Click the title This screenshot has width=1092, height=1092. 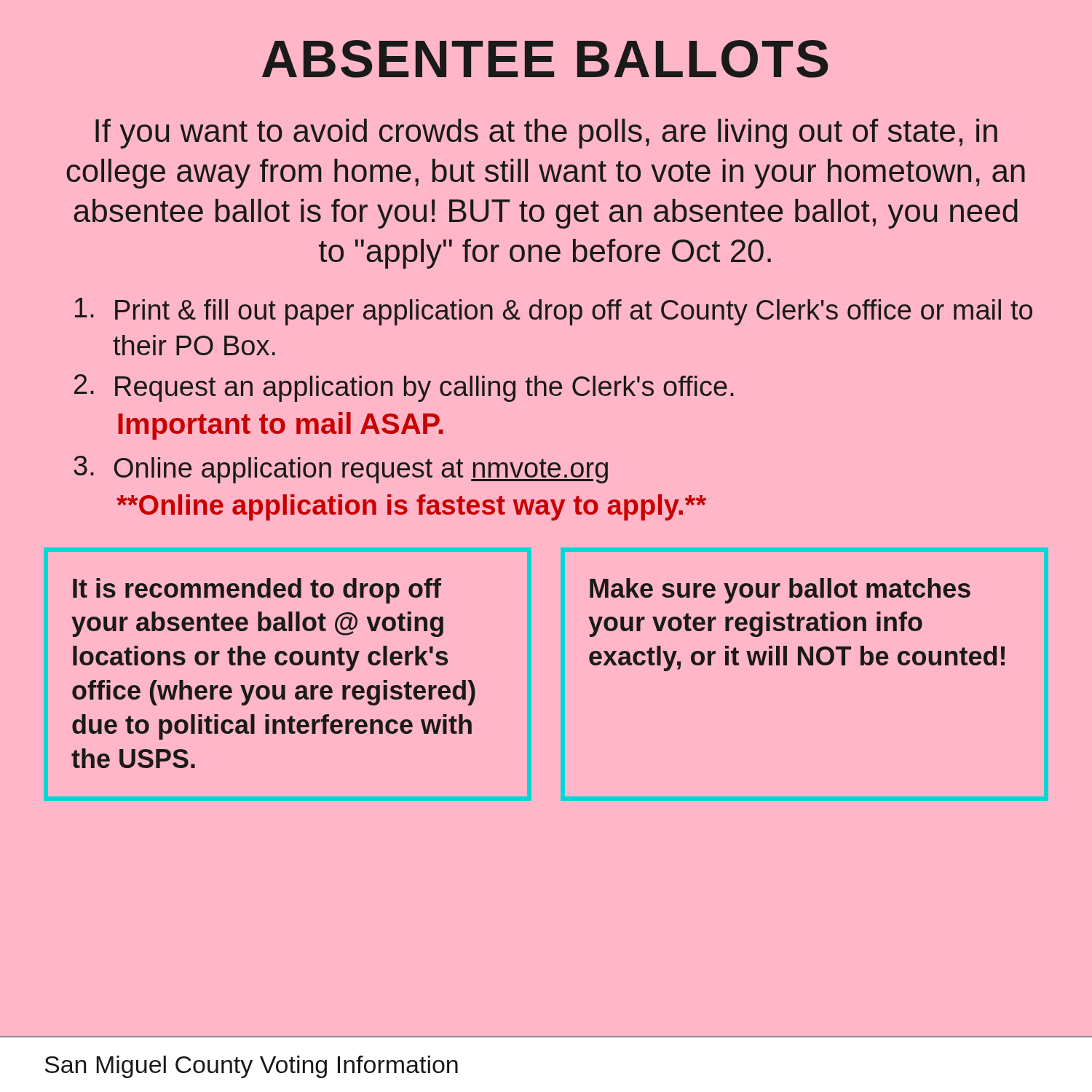click(x=546, y=59)
